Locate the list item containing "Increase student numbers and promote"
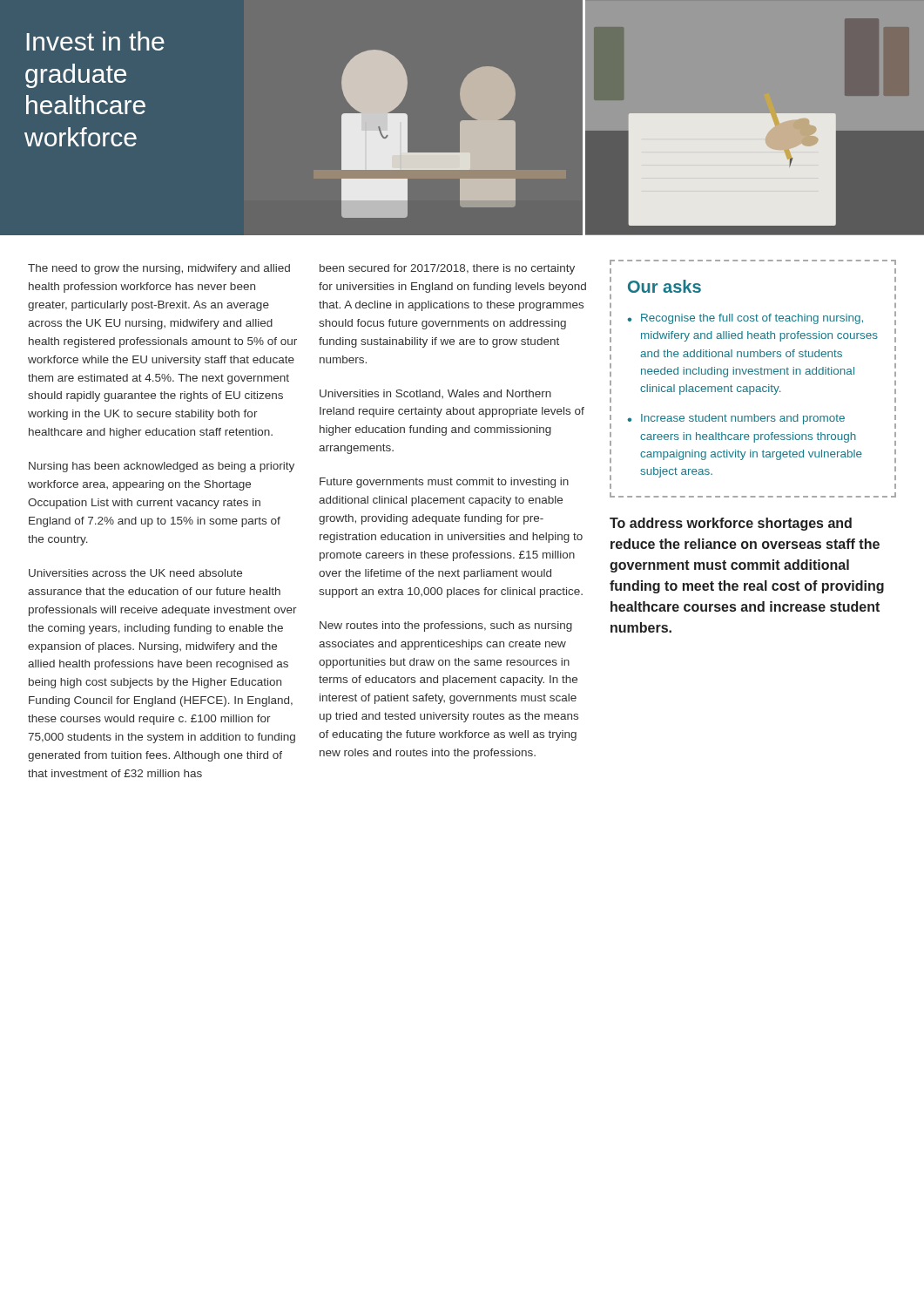 751,444
